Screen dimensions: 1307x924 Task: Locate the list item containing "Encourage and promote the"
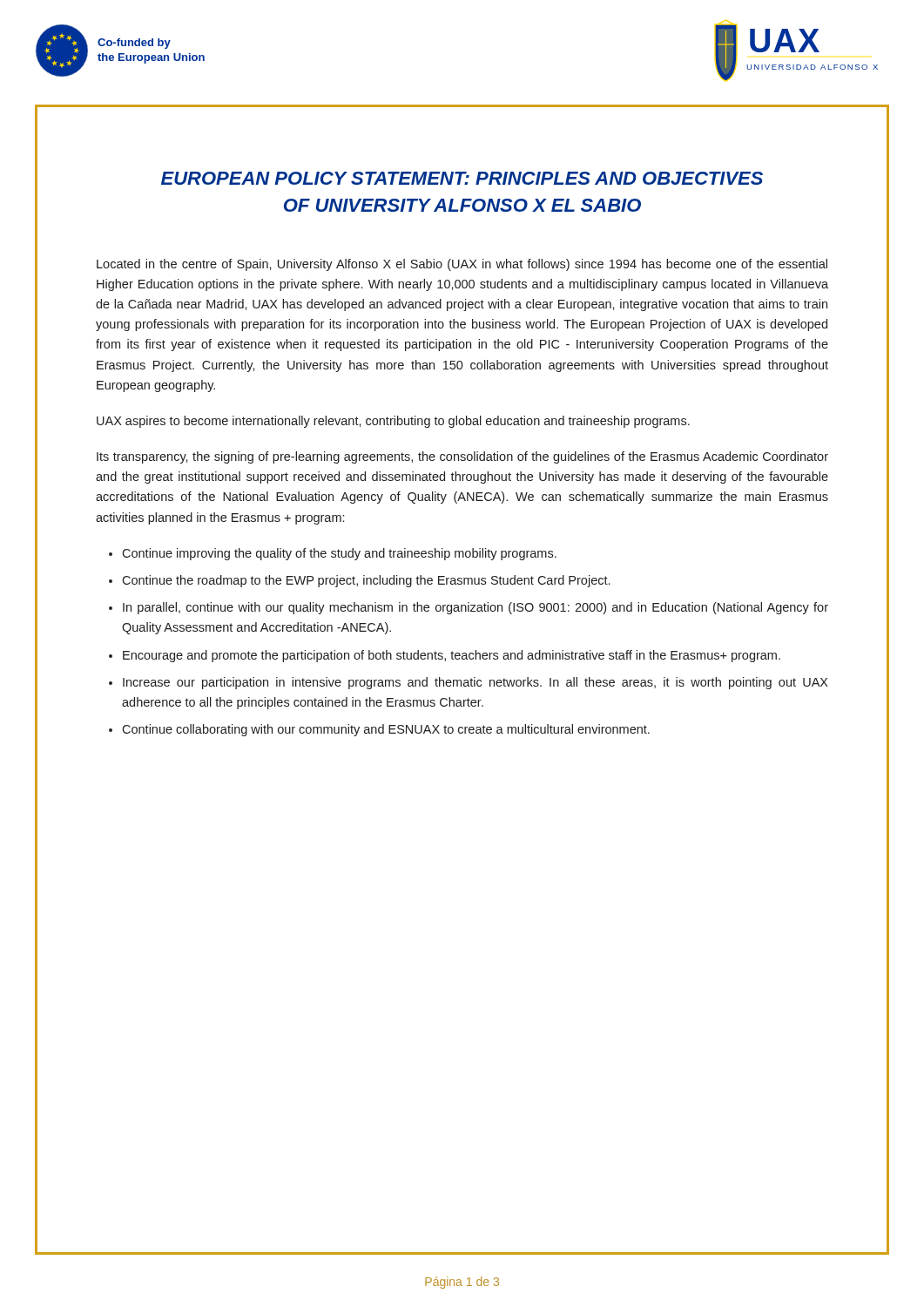(452, 655)
